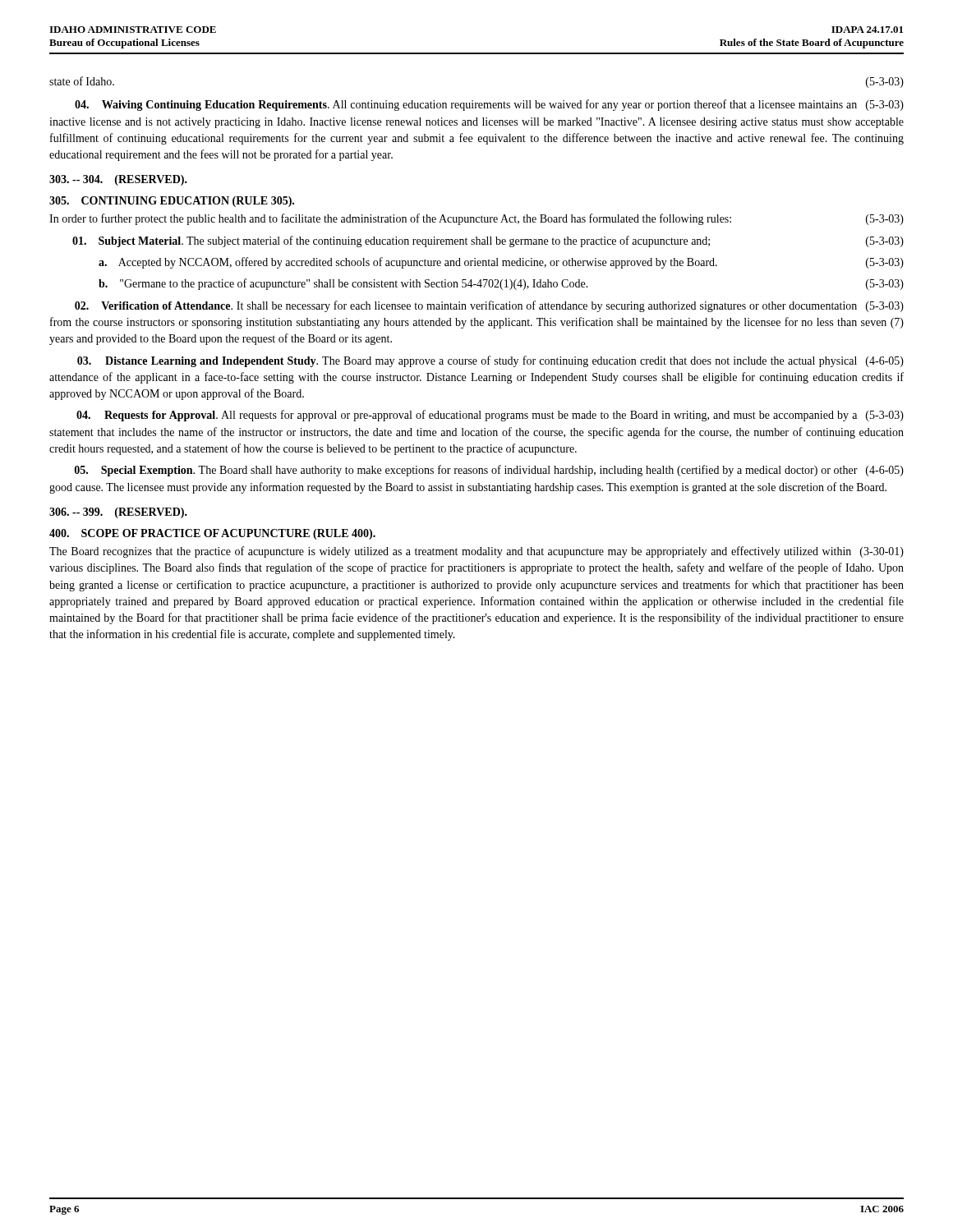Find the text block with the text "(5-3-03) 02. Verification of Attendance. It shall be"

pyautogui.click(x=476, y=322)
